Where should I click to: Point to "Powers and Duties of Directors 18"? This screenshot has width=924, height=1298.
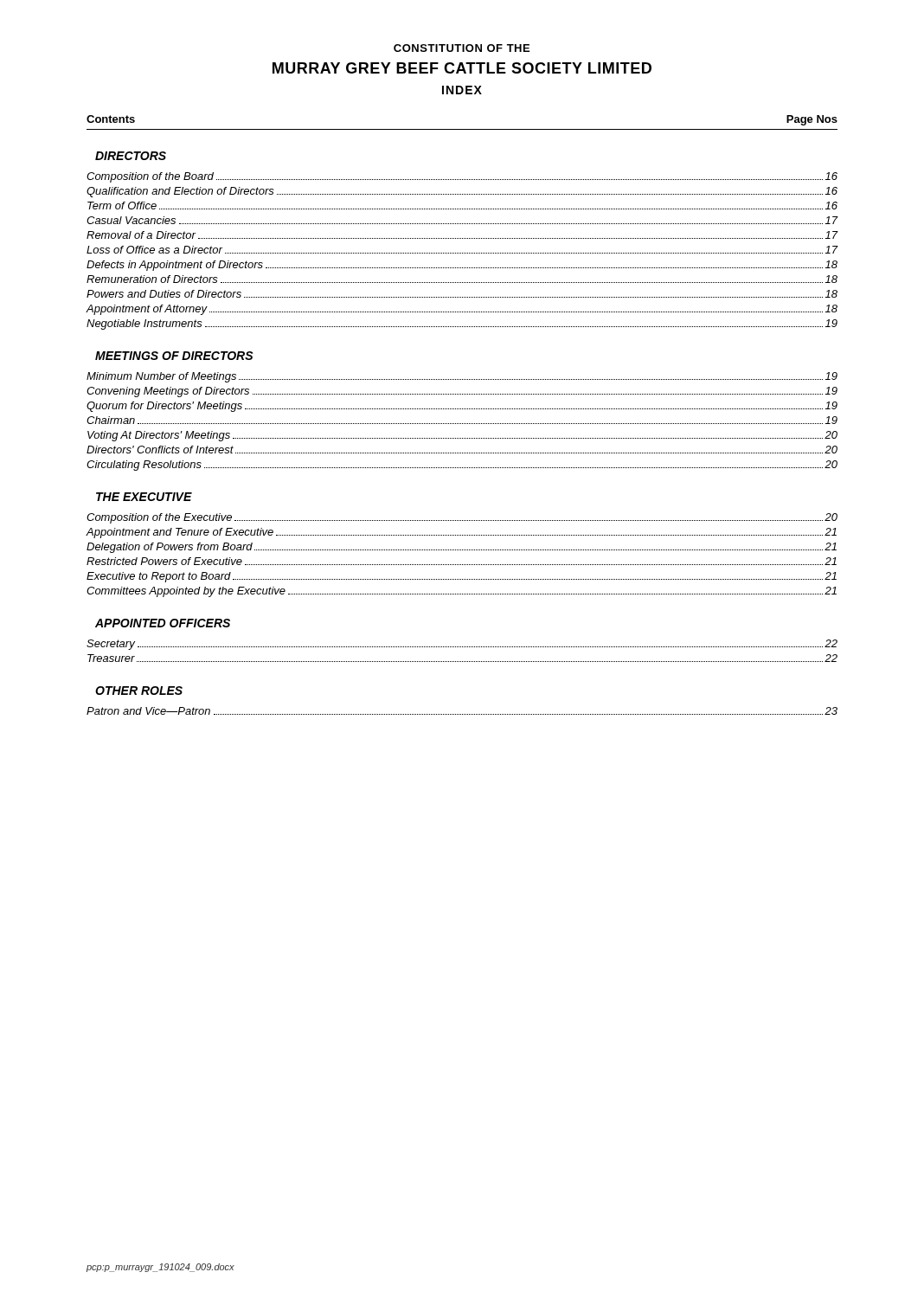[462, 294]
